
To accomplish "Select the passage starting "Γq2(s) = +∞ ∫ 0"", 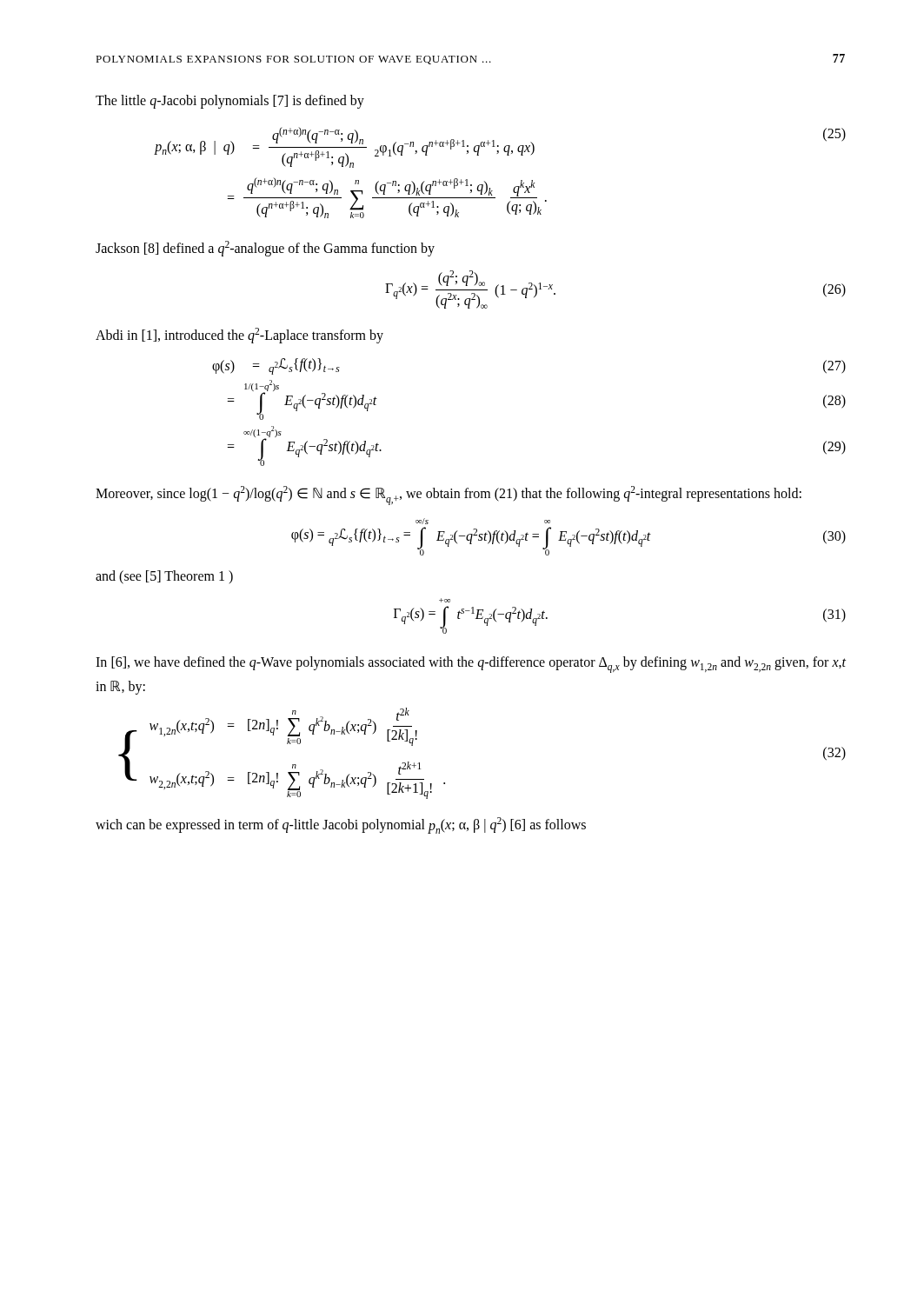I will click(x=445, y=600).
